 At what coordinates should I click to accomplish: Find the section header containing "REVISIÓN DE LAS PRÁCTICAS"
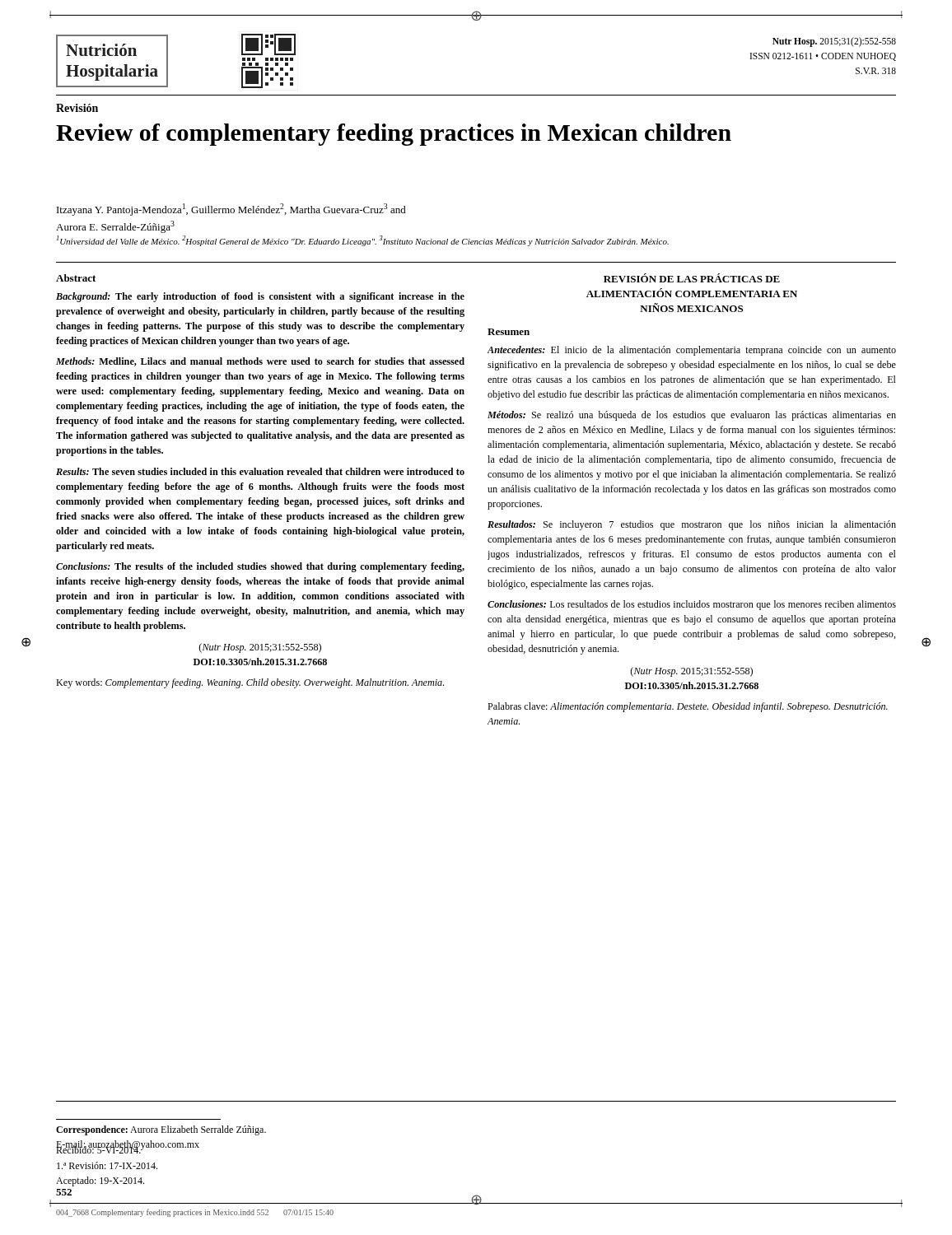click(692, 294)
